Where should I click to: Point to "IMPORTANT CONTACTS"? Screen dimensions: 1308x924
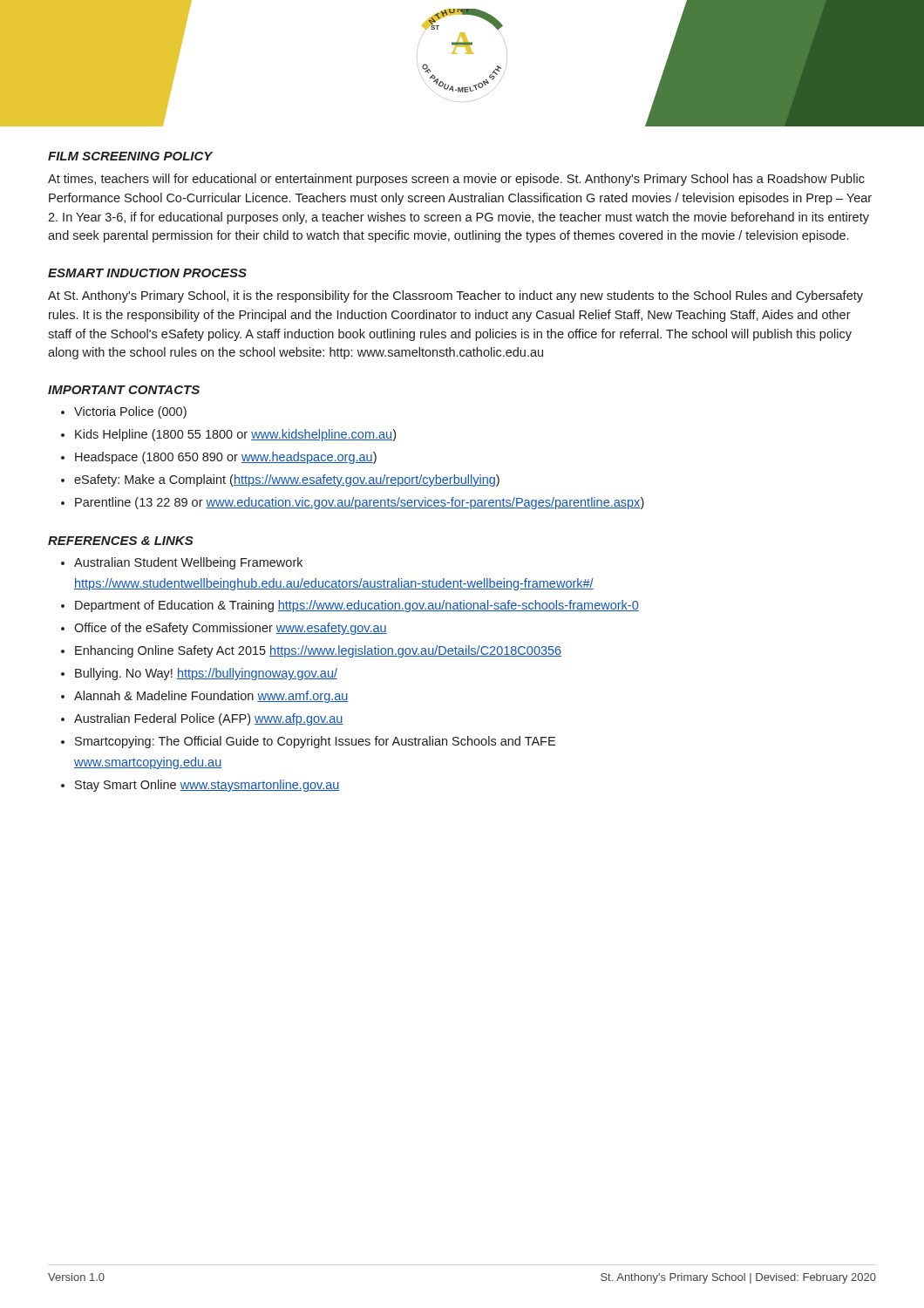pos(124,389)
